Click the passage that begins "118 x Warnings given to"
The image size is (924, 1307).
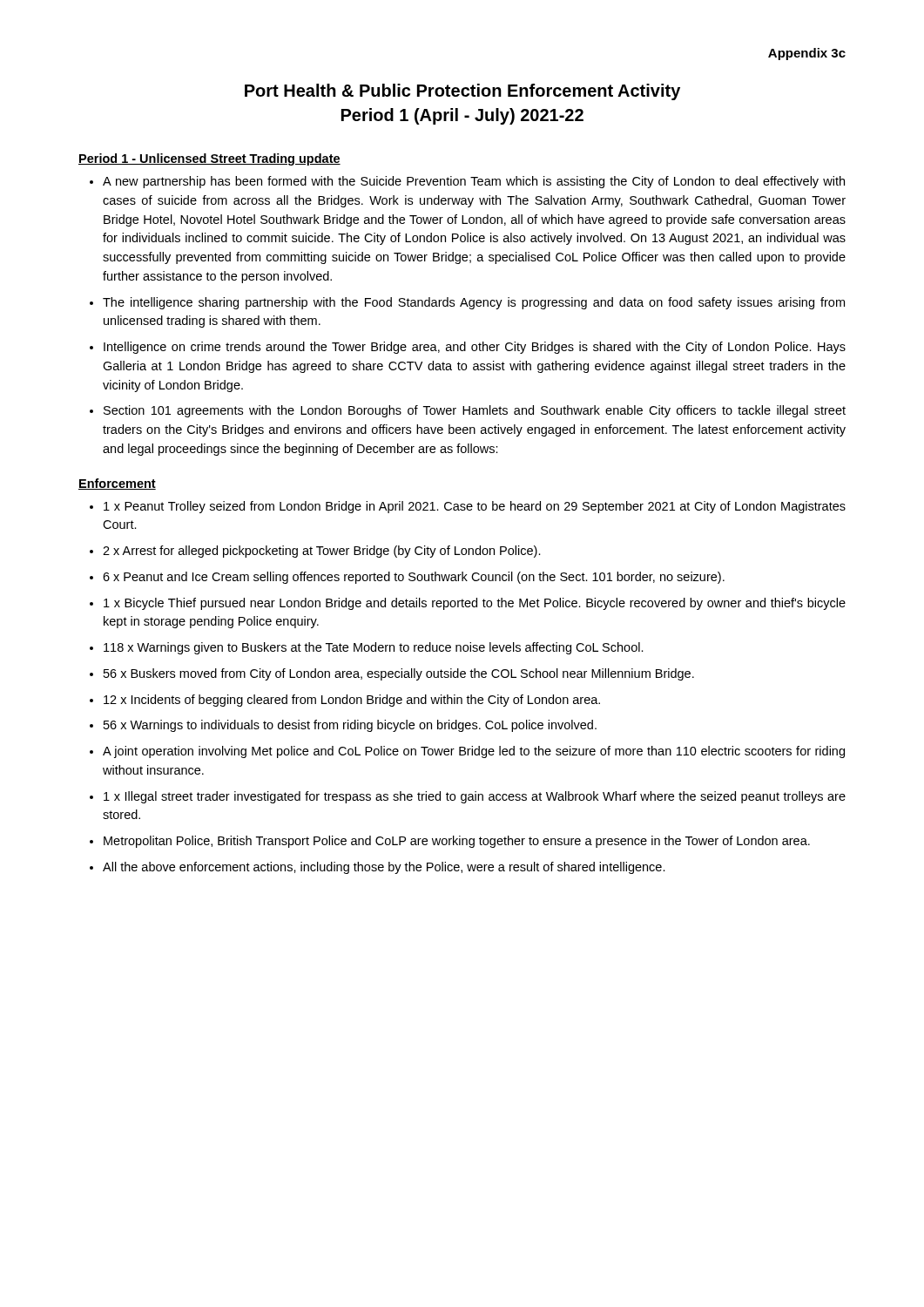pos(373,647)
